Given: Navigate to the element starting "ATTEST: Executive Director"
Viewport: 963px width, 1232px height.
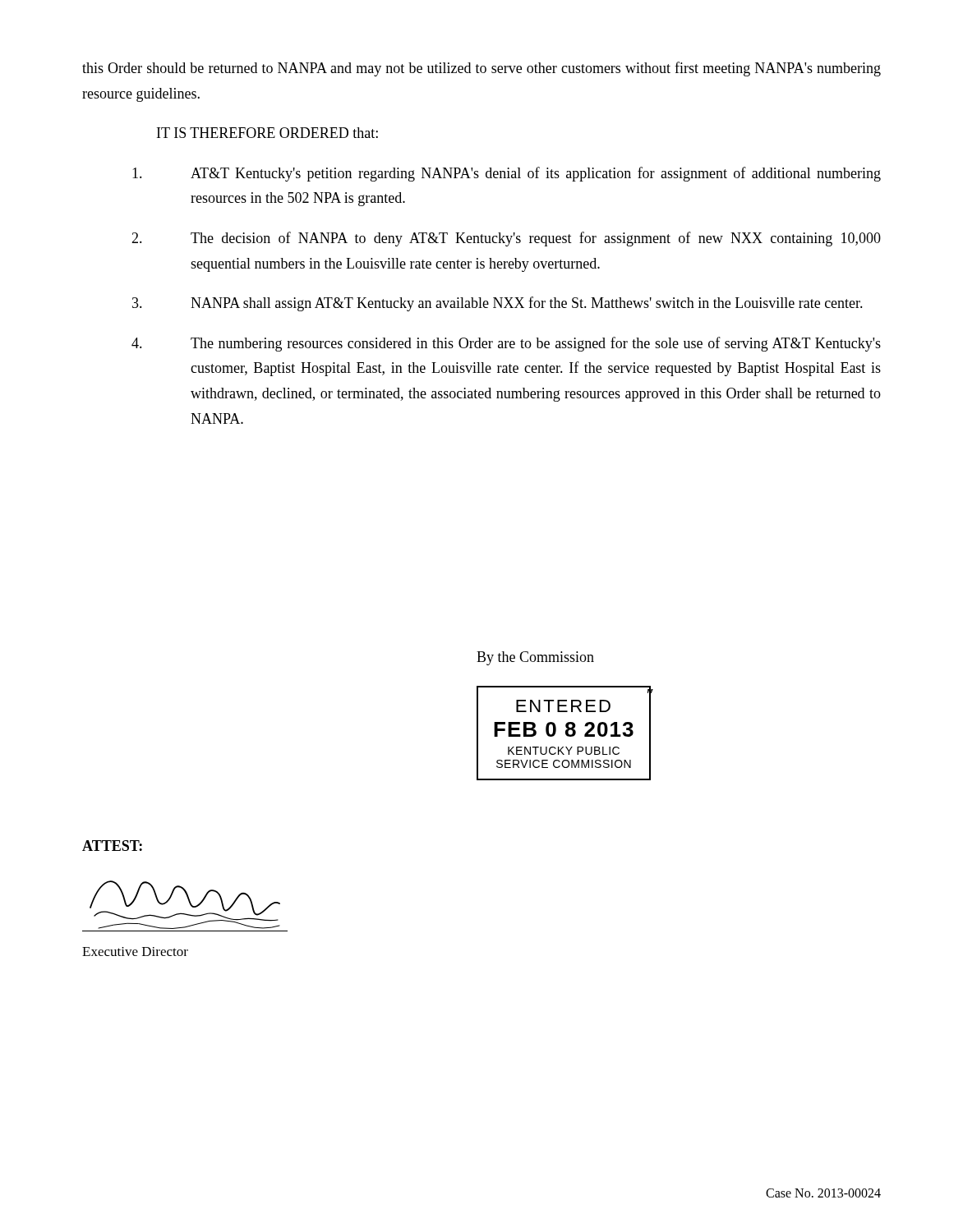Looking at the screenshot, I should point(189,899).
